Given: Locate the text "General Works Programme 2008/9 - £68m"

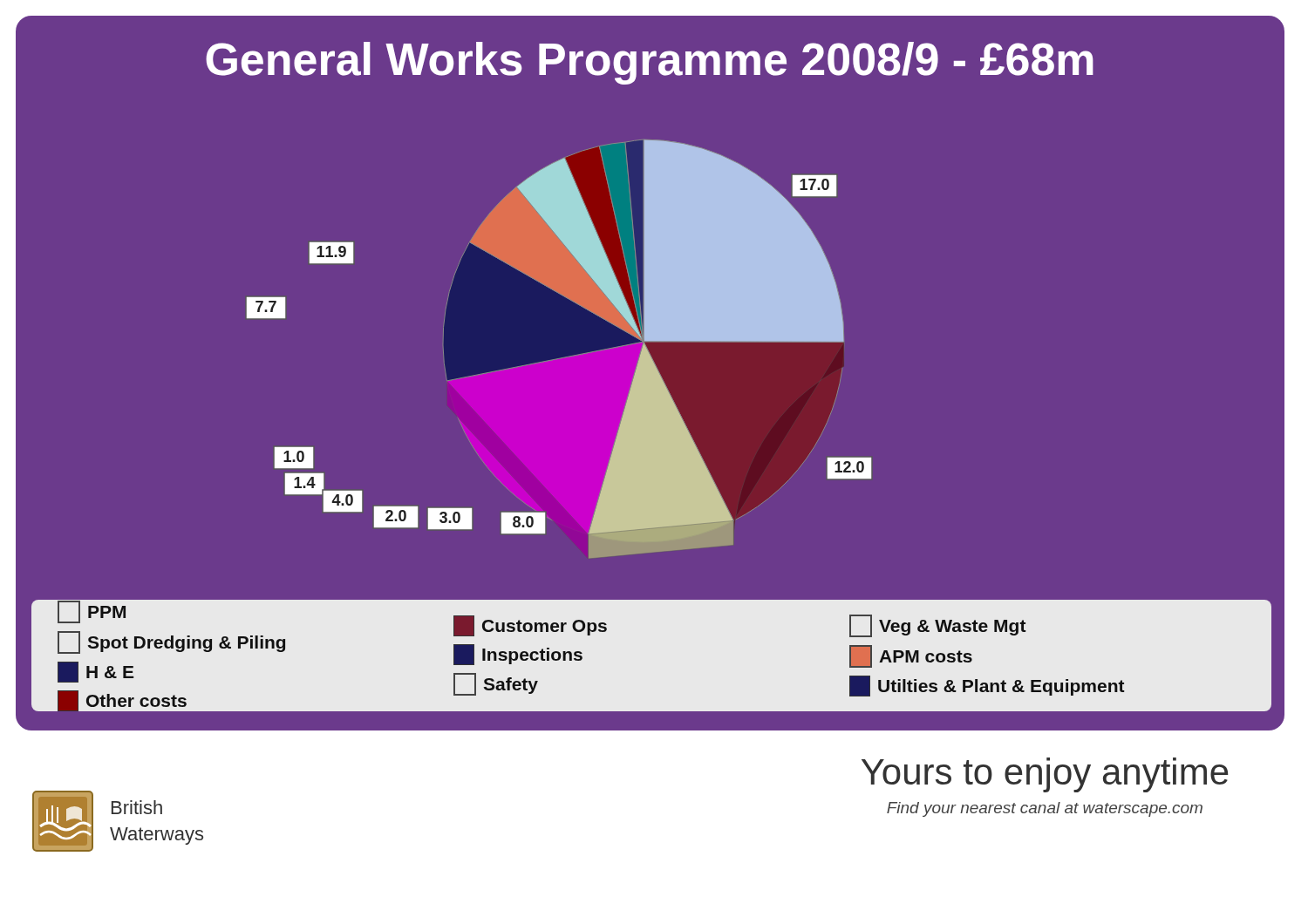Looking at the screenshot, I should (x=650, y=59).
